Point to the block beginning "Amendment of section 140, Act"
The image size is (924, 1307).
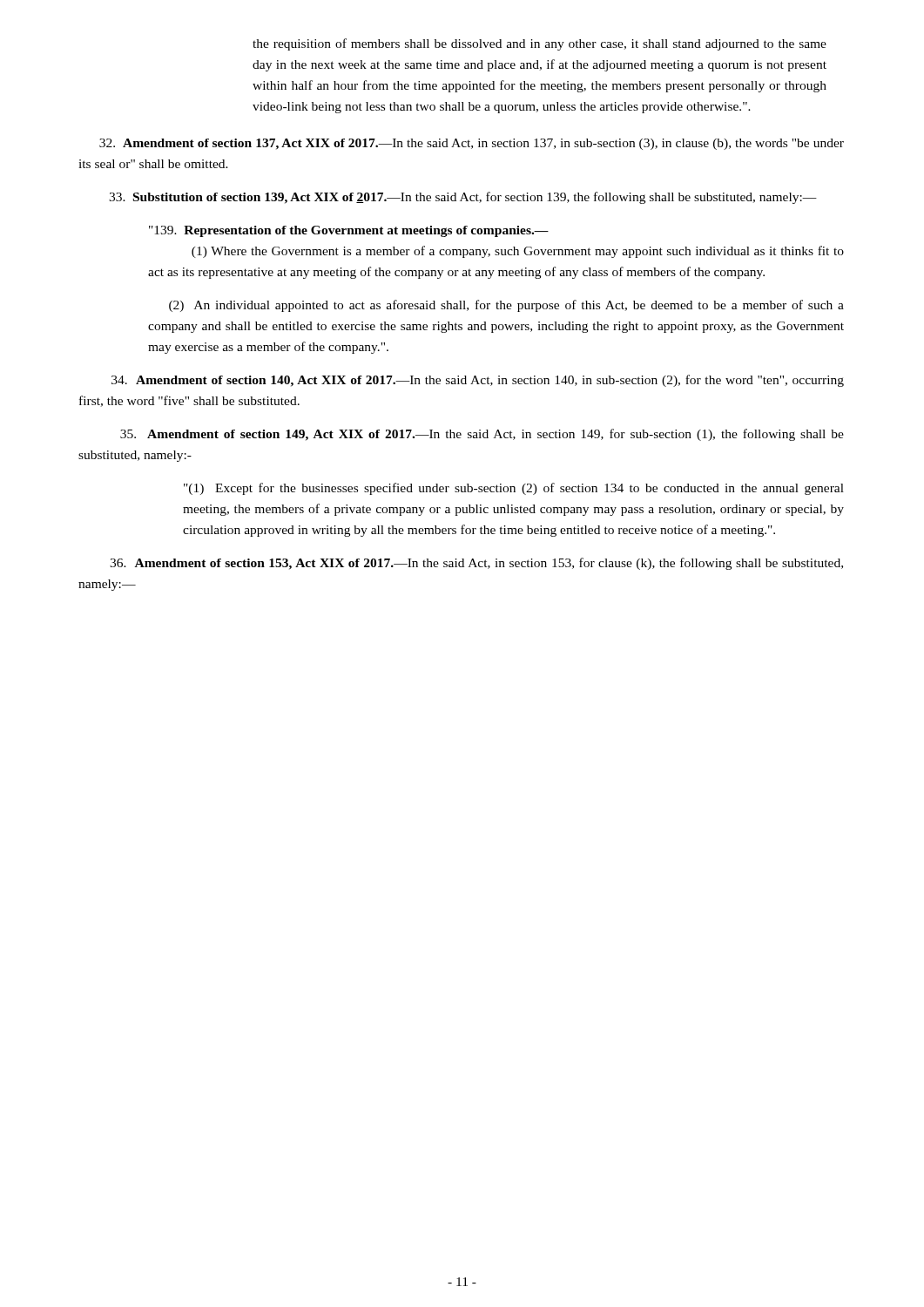[461, 390]
